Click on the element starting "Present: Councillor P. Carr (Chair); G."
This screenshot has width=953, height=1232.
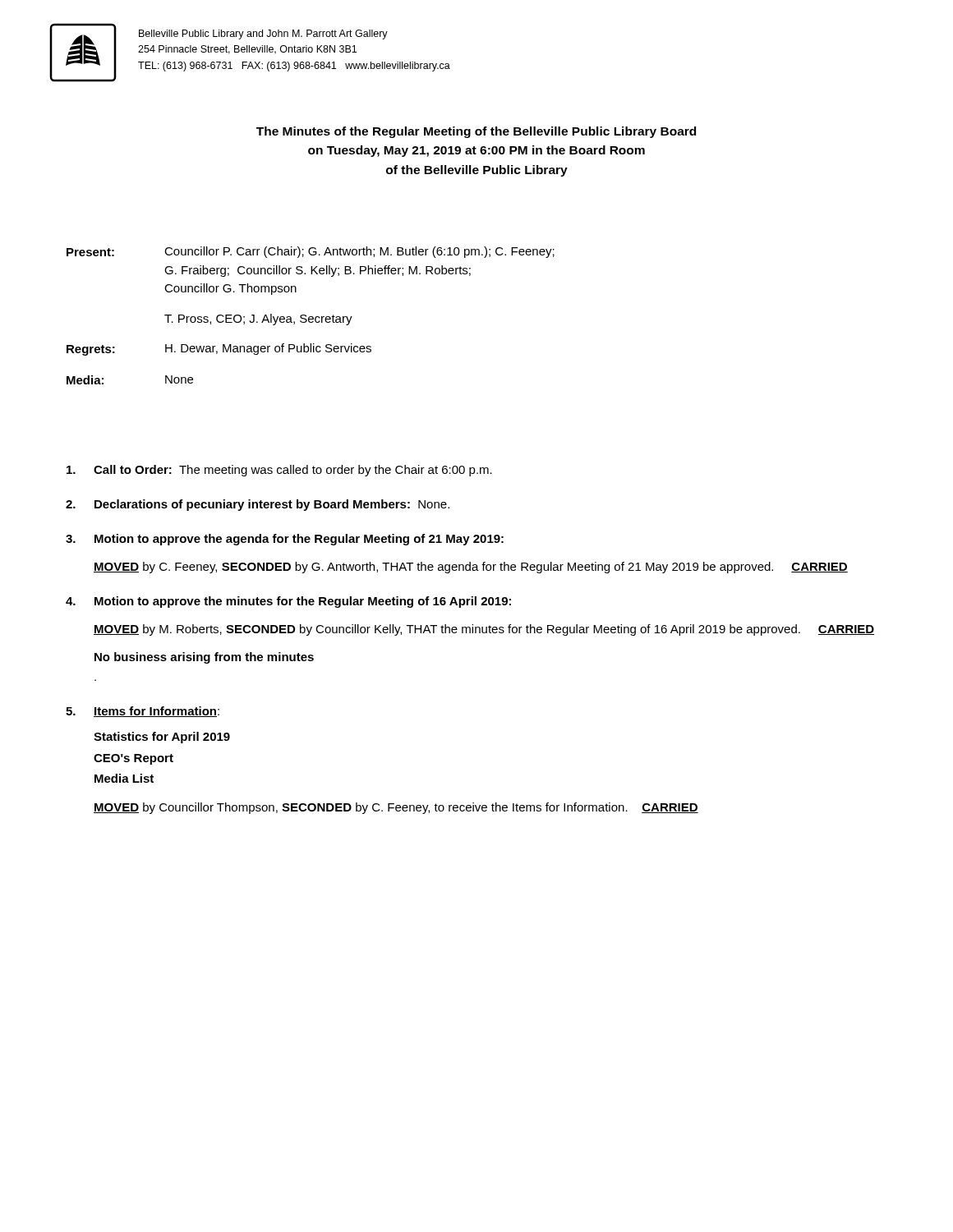[x=476, y=285]
